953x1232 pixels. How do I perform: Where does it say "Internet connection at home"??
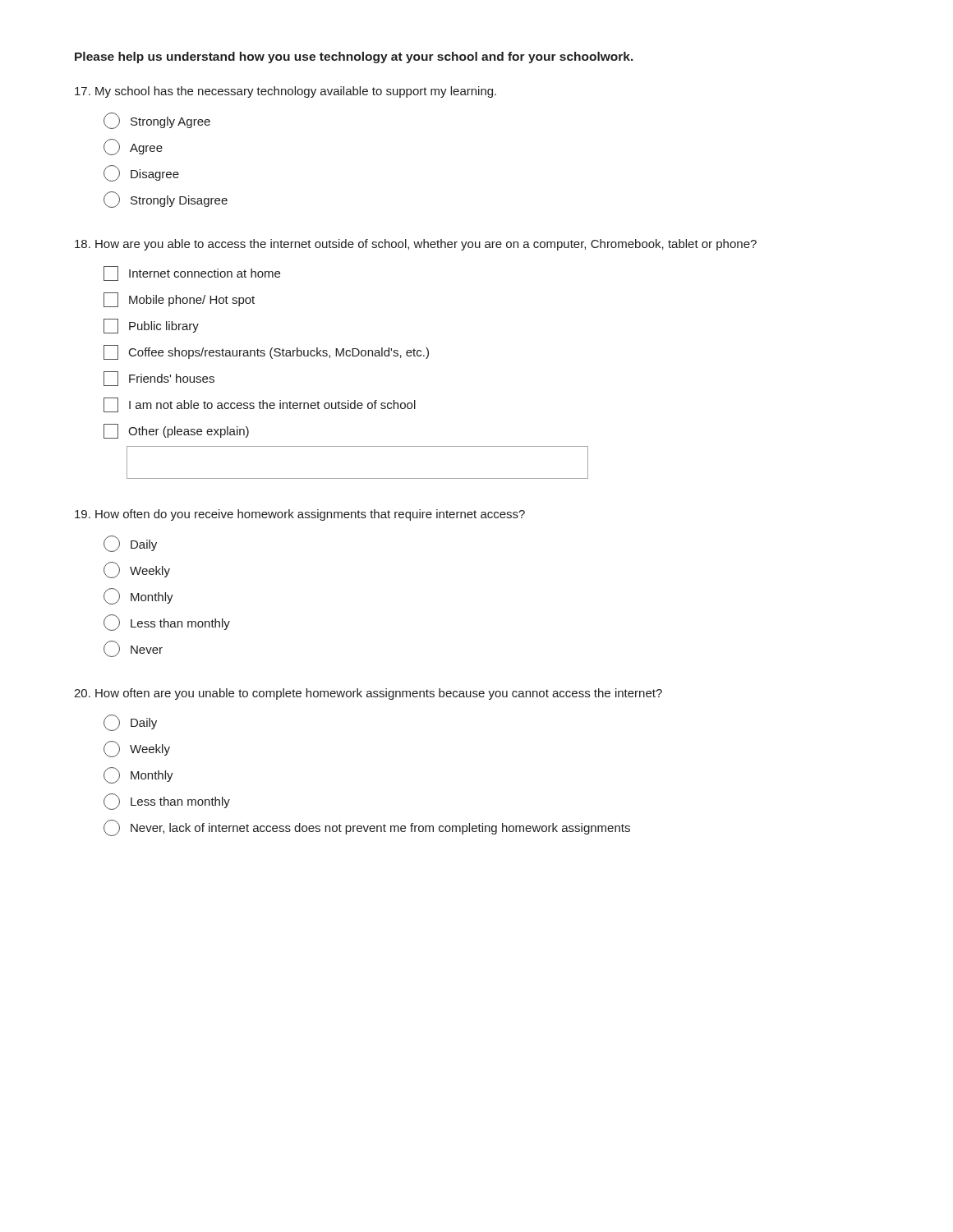click(x=192, y=273)
